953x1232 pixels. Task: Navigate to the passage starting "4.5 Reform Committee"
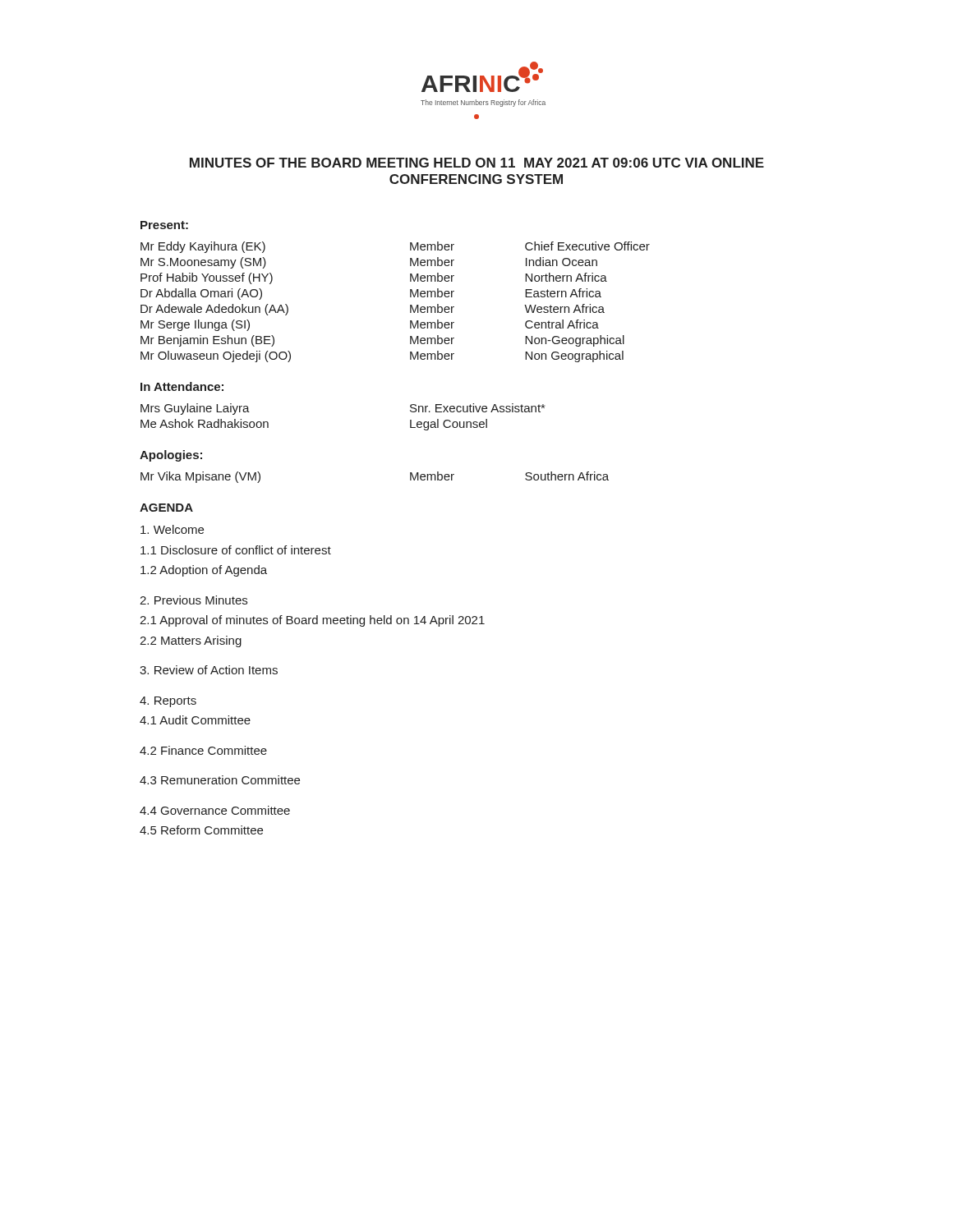tap(202, 830)
